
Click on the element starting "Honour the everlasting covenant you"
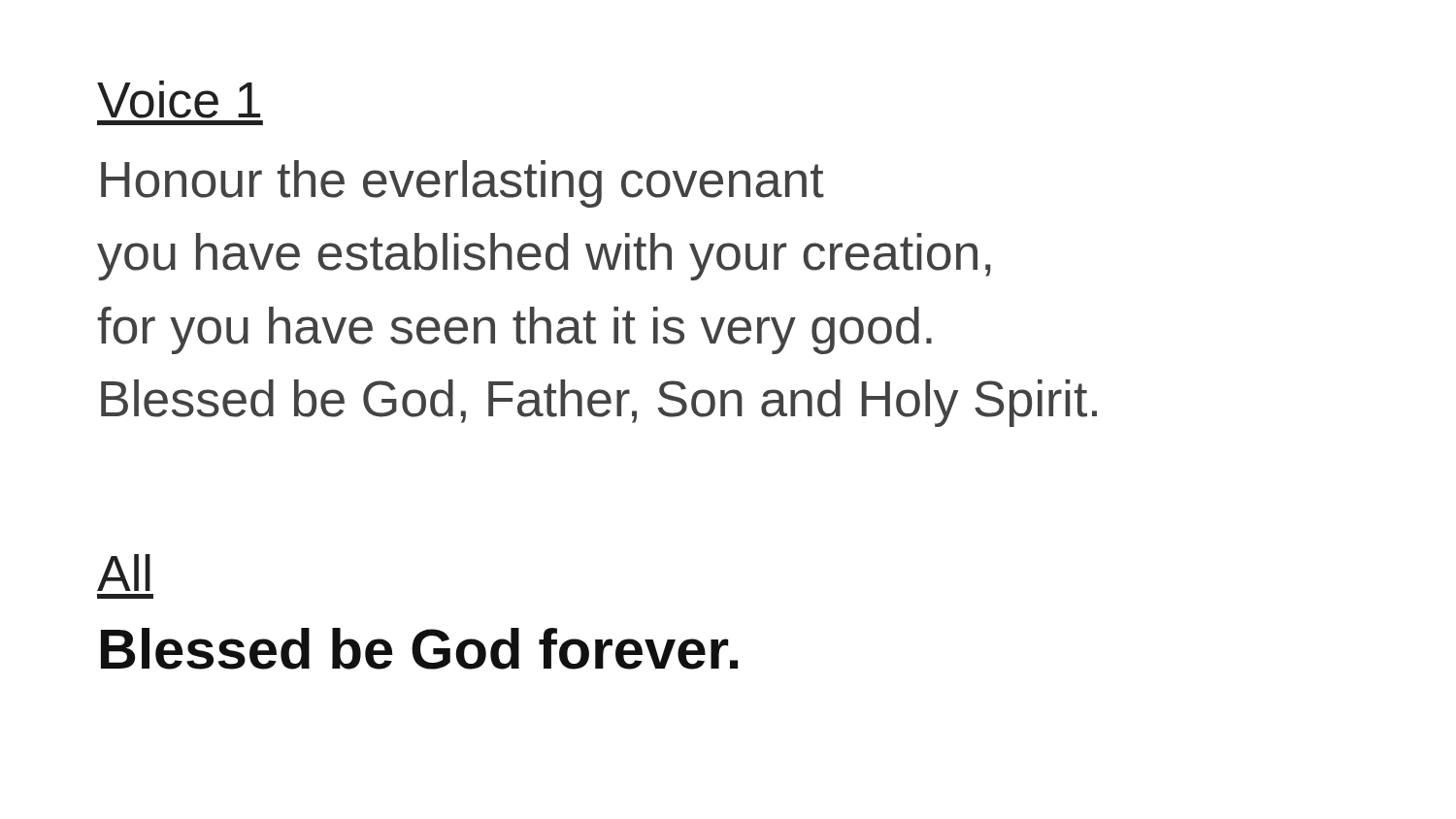[599, 289]
